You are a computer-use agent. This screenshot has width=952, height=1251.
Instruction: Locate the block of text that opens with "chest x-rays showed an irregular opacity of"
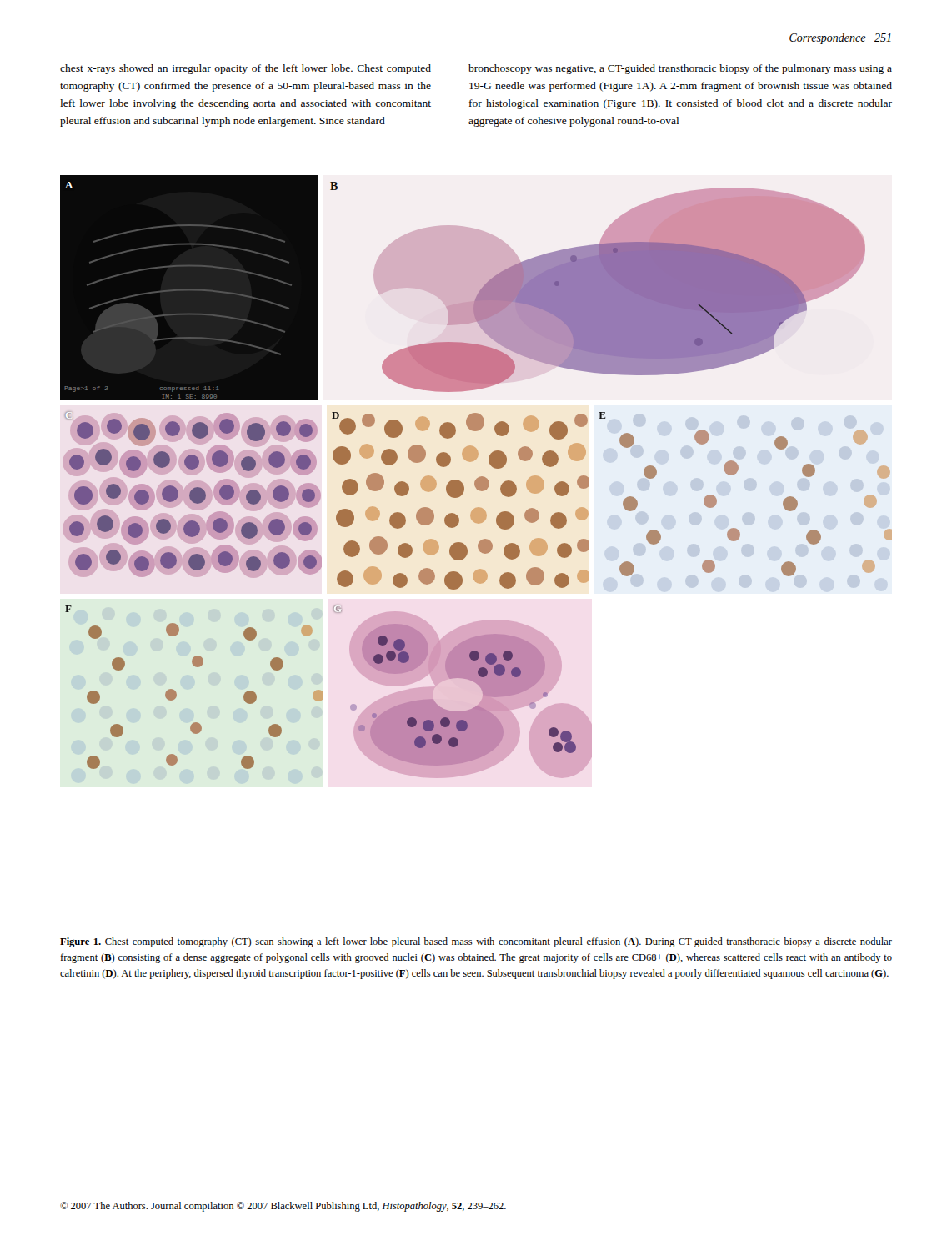point(245,94)
